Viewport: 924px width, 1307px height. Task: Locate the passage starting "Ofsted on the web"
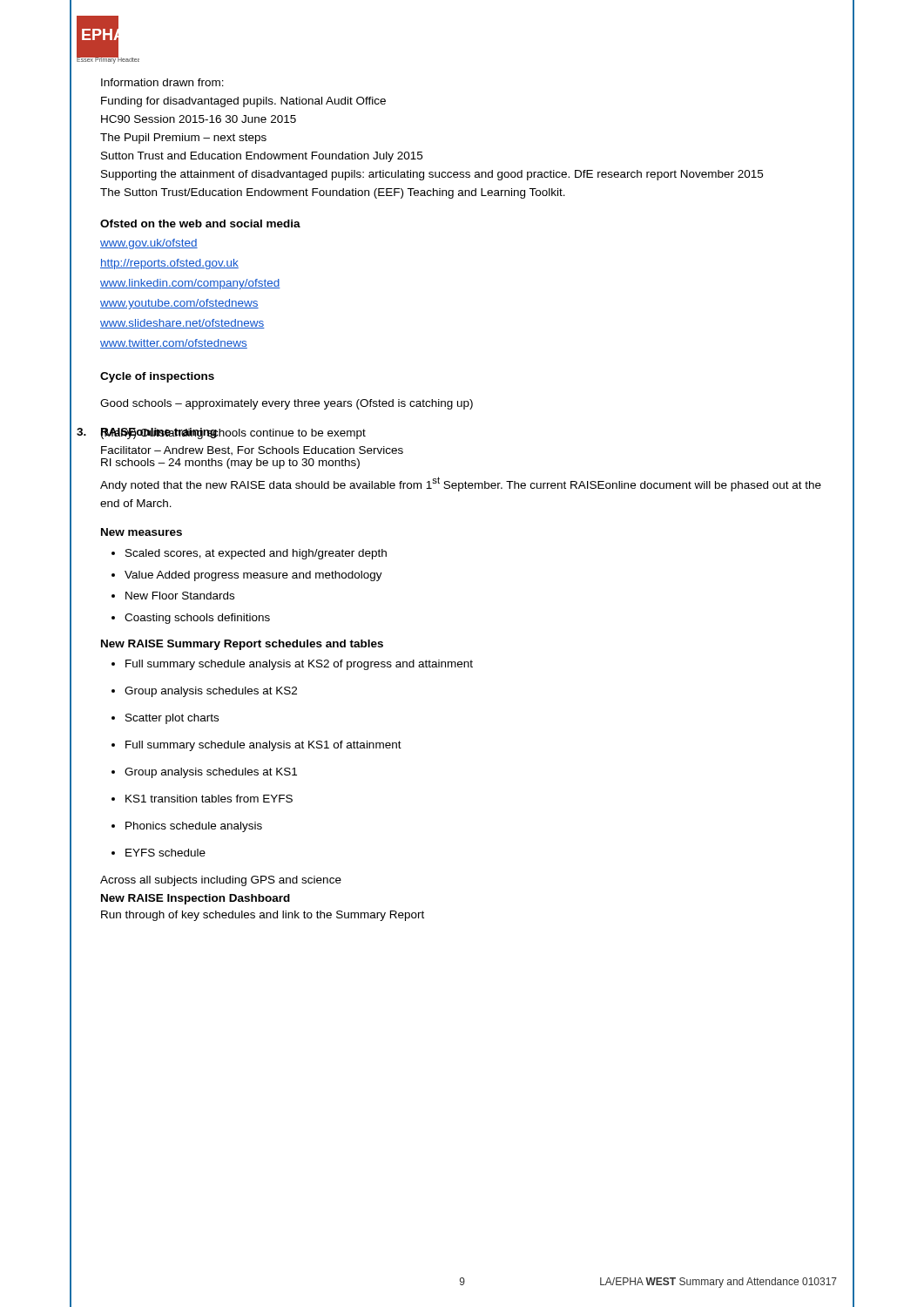200,224
